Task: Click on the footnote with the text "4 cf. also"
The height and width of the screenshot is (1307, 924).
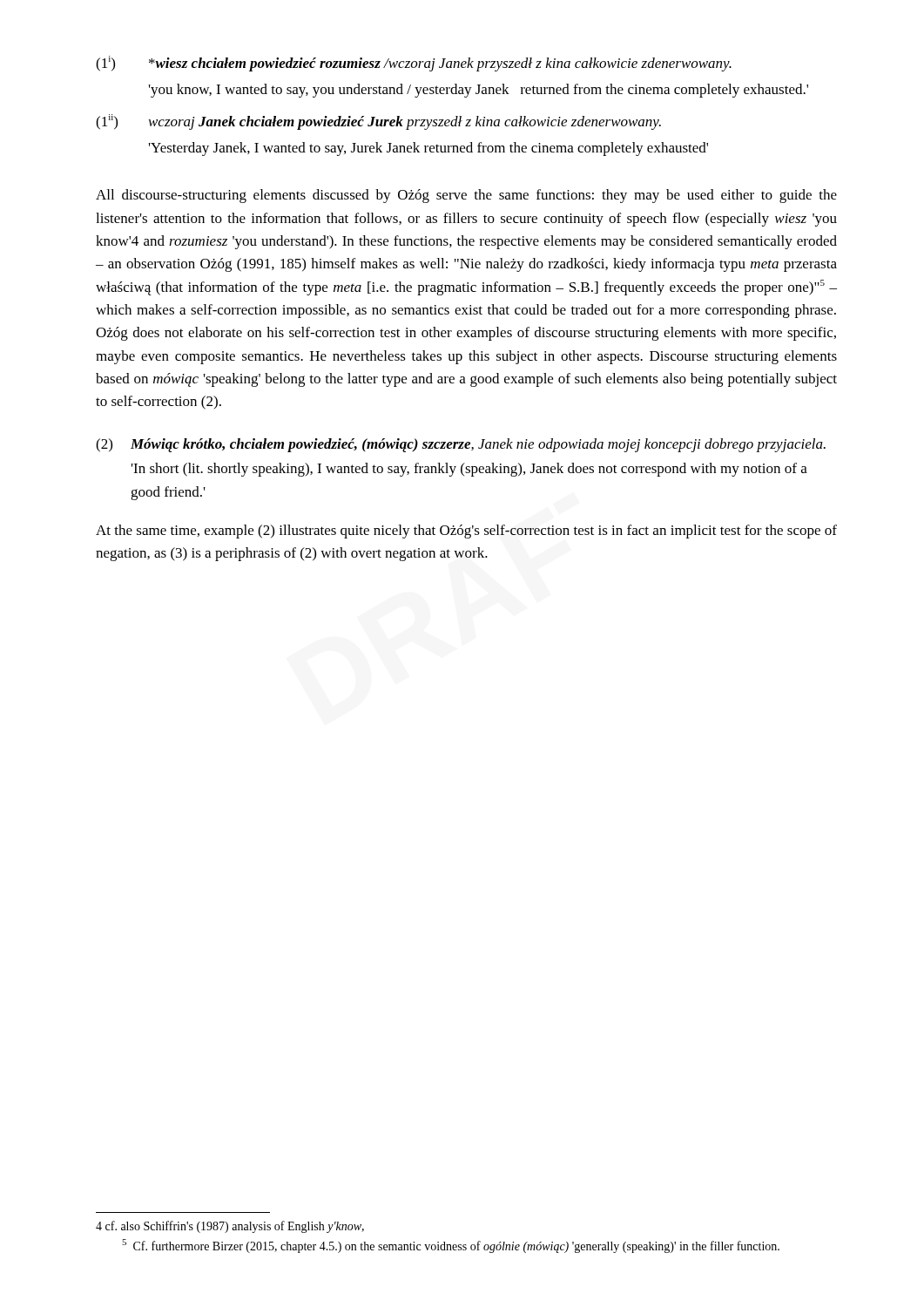Action: [230, 1226]
